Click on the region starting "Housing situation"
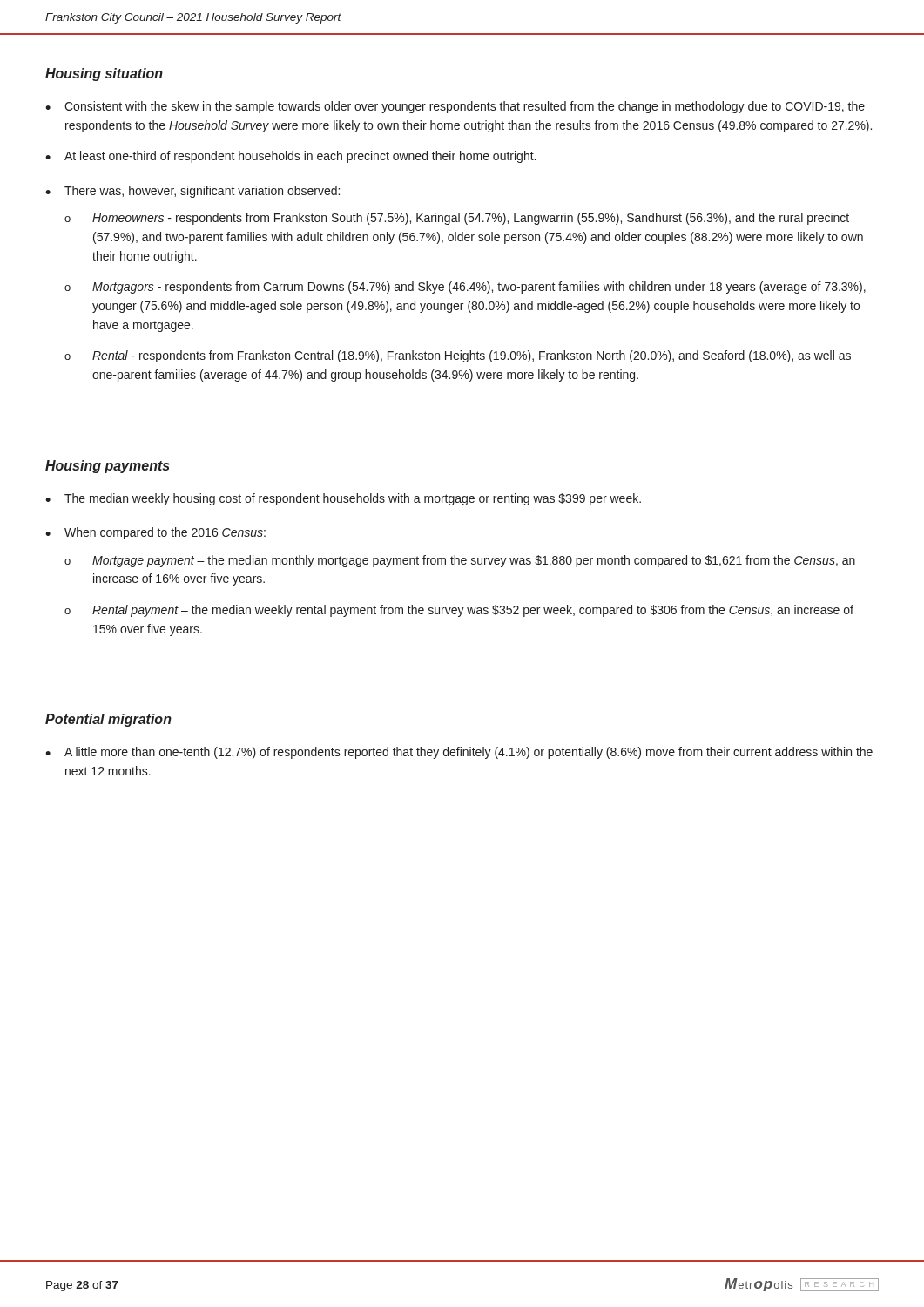This screenshot has height=1307, width=924. pos(104,74)
